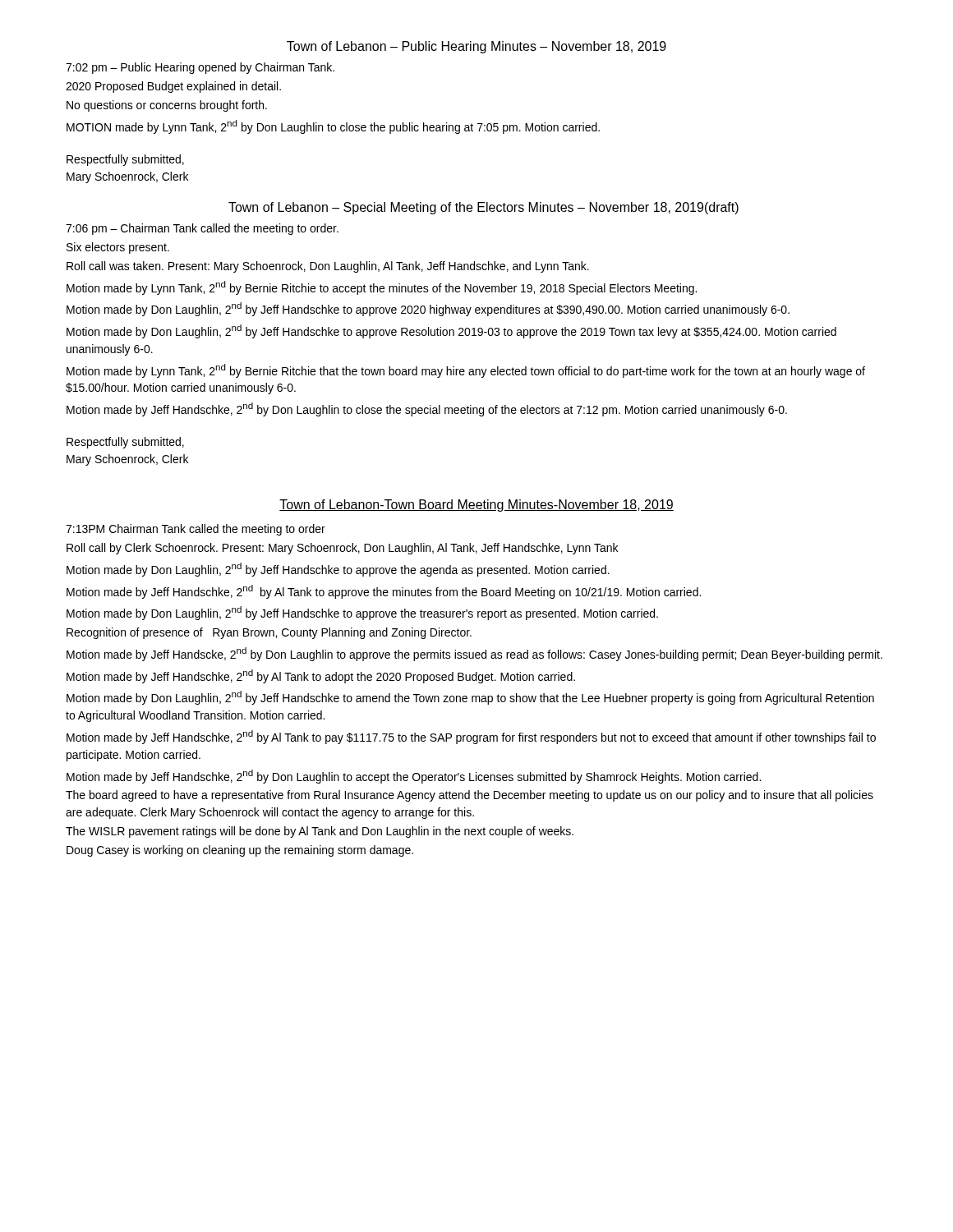Click on the text block that reads "Recognition of presence of Ryan Brown, County Planning"
Viewport: 953px width, 1232px height.
(x=269, y=632)
